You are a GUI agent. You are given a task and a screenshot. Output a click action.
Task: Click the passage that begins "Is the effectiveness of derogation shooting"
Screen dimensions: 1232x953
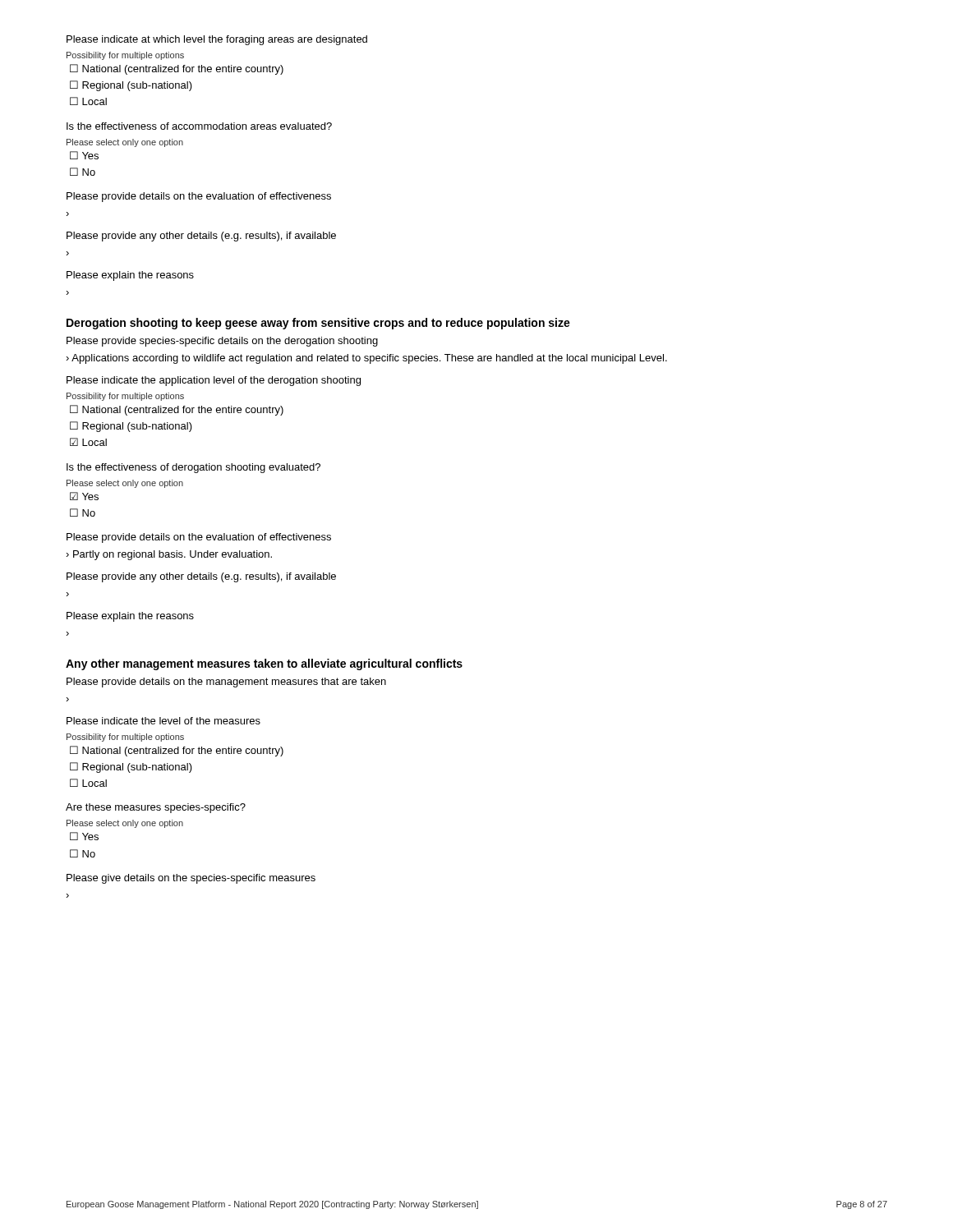pos(193,467)
